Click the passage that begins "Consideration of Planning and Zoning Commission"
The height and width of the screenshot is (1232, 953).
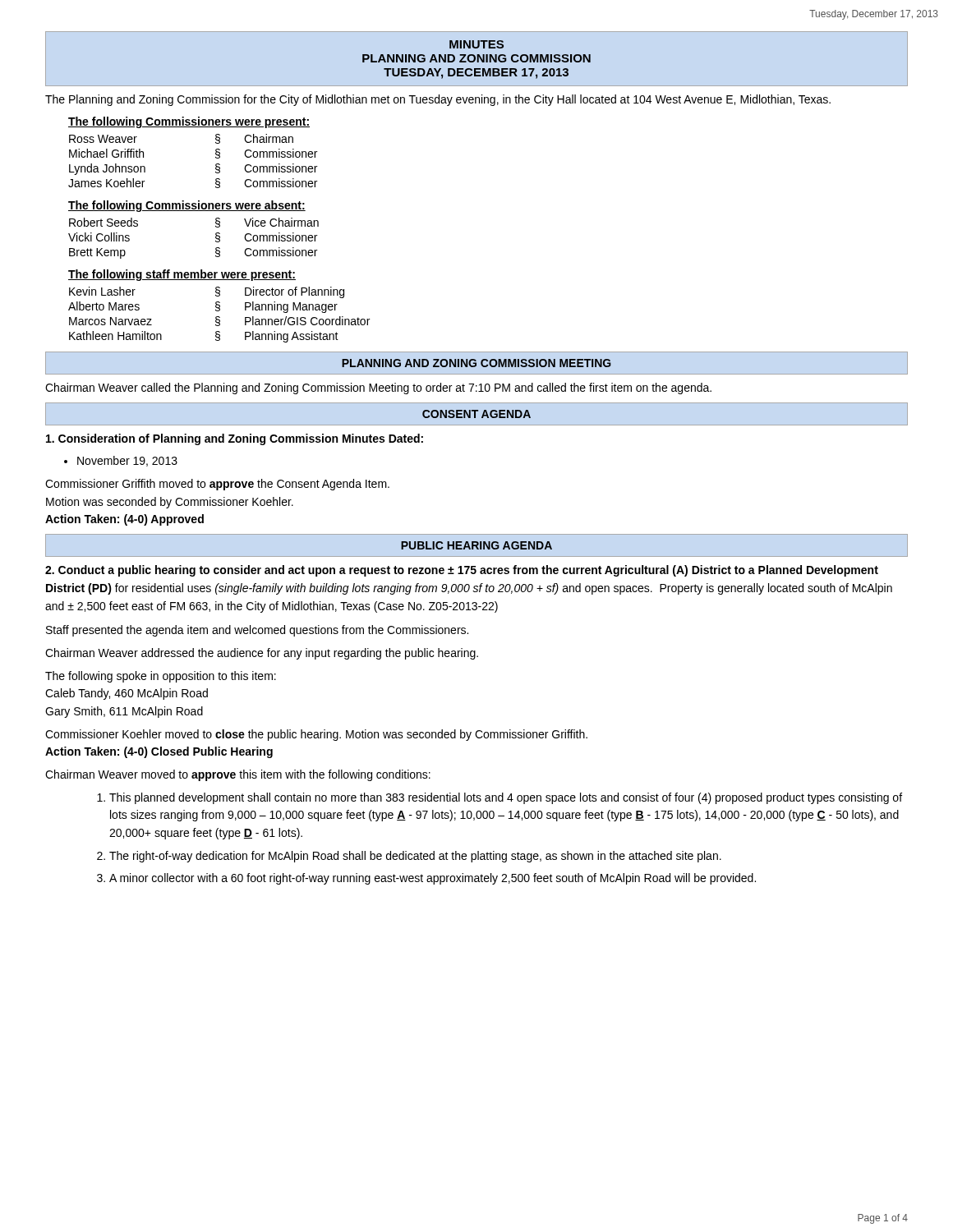coord(235,438)
